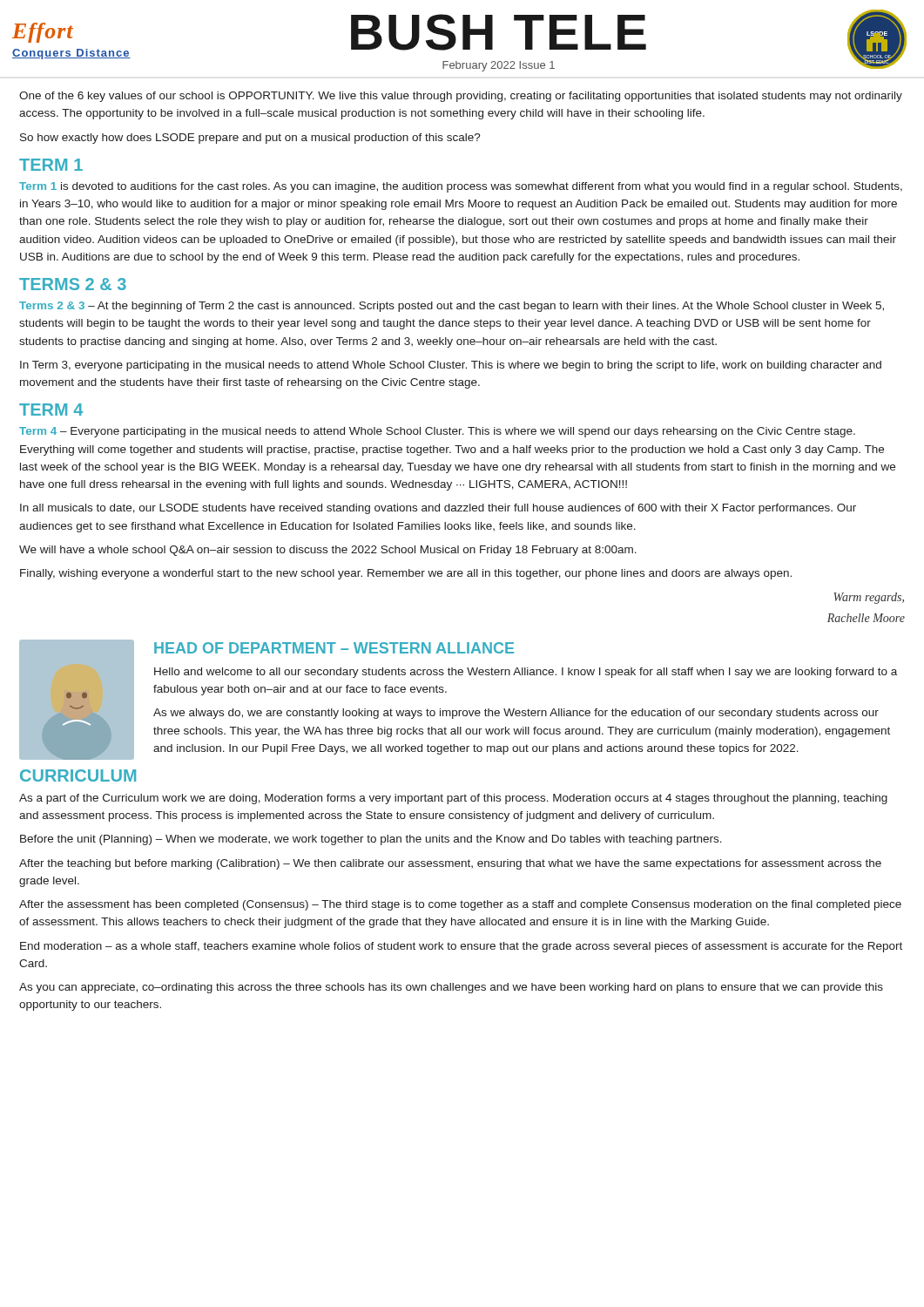Point to the passage starting "In Term 3, everyone participating"
Viewport: 924px width, 1307px height.
pyautogui.click(x=451, y=373)
